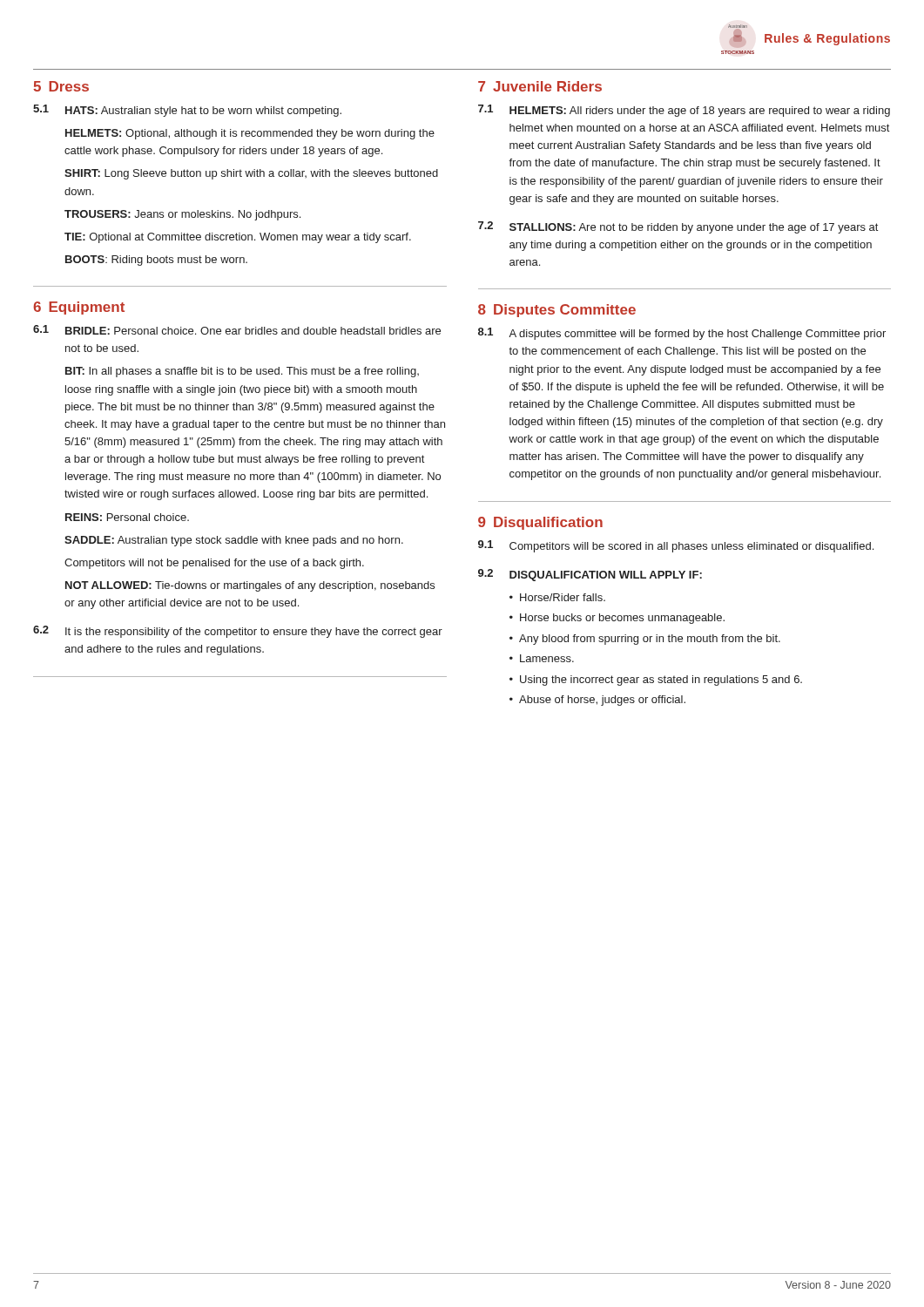Screen dimensions: 1307x924
Task: Select the region starting "9 Disqualification"
Action: click(x=540, y=523)
